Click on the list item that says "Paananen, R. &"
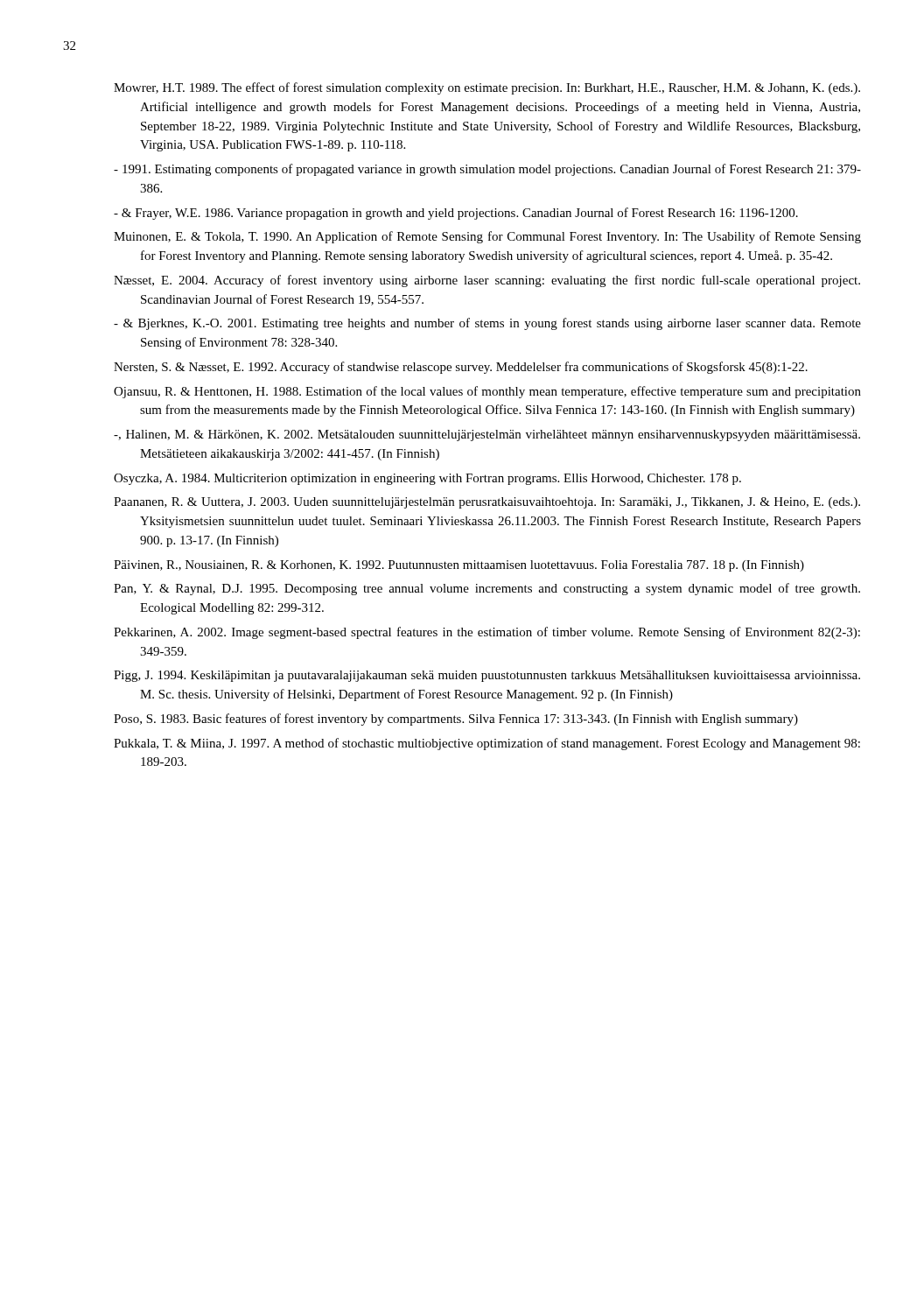 click(487, 521)
